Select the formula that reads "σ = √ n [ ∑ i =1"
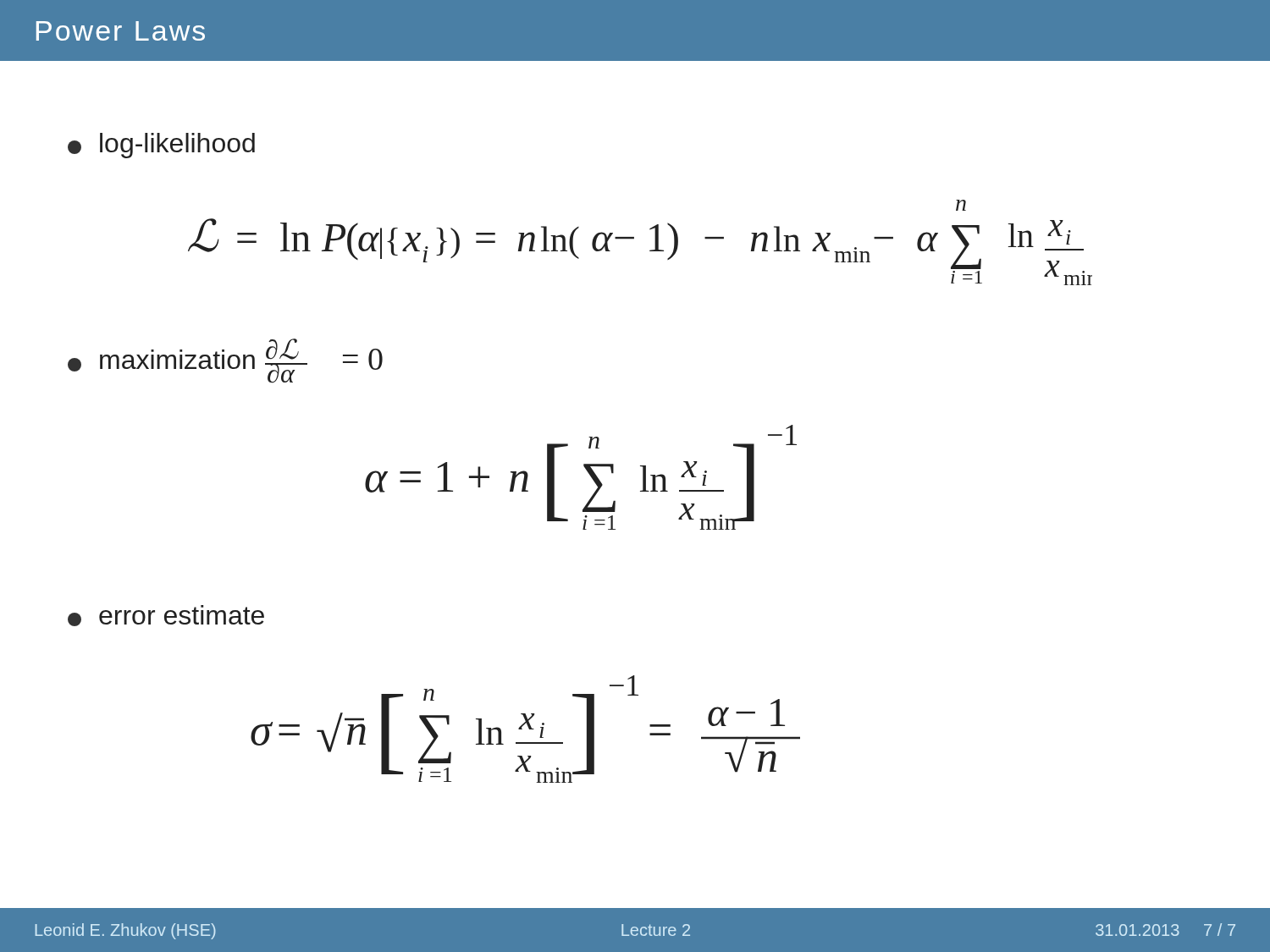The image size is (1270, 952). [x=627, y=736]
